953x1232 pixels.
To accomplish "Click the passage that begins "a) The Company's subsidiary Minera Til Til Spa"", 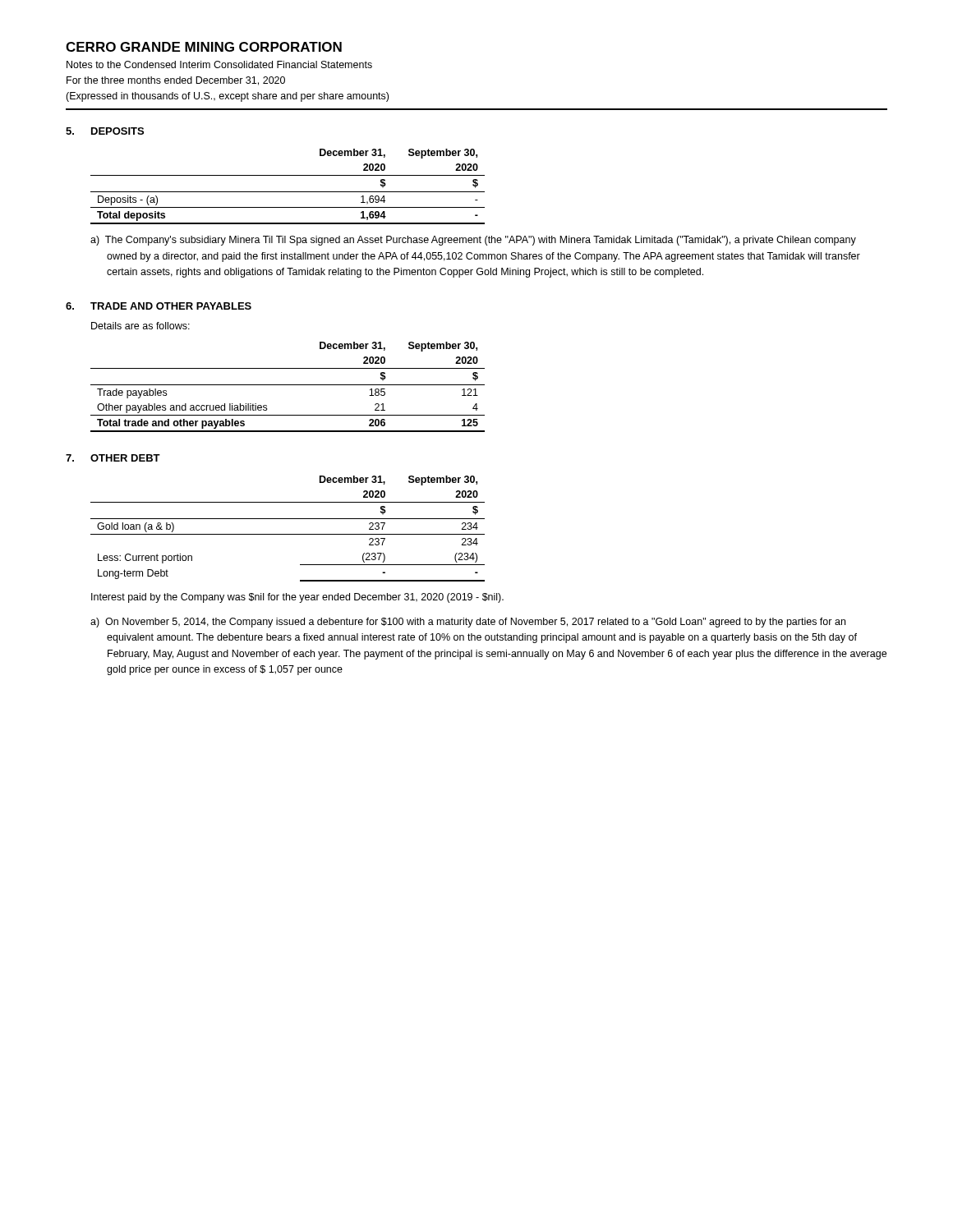I will coord(489,257).
